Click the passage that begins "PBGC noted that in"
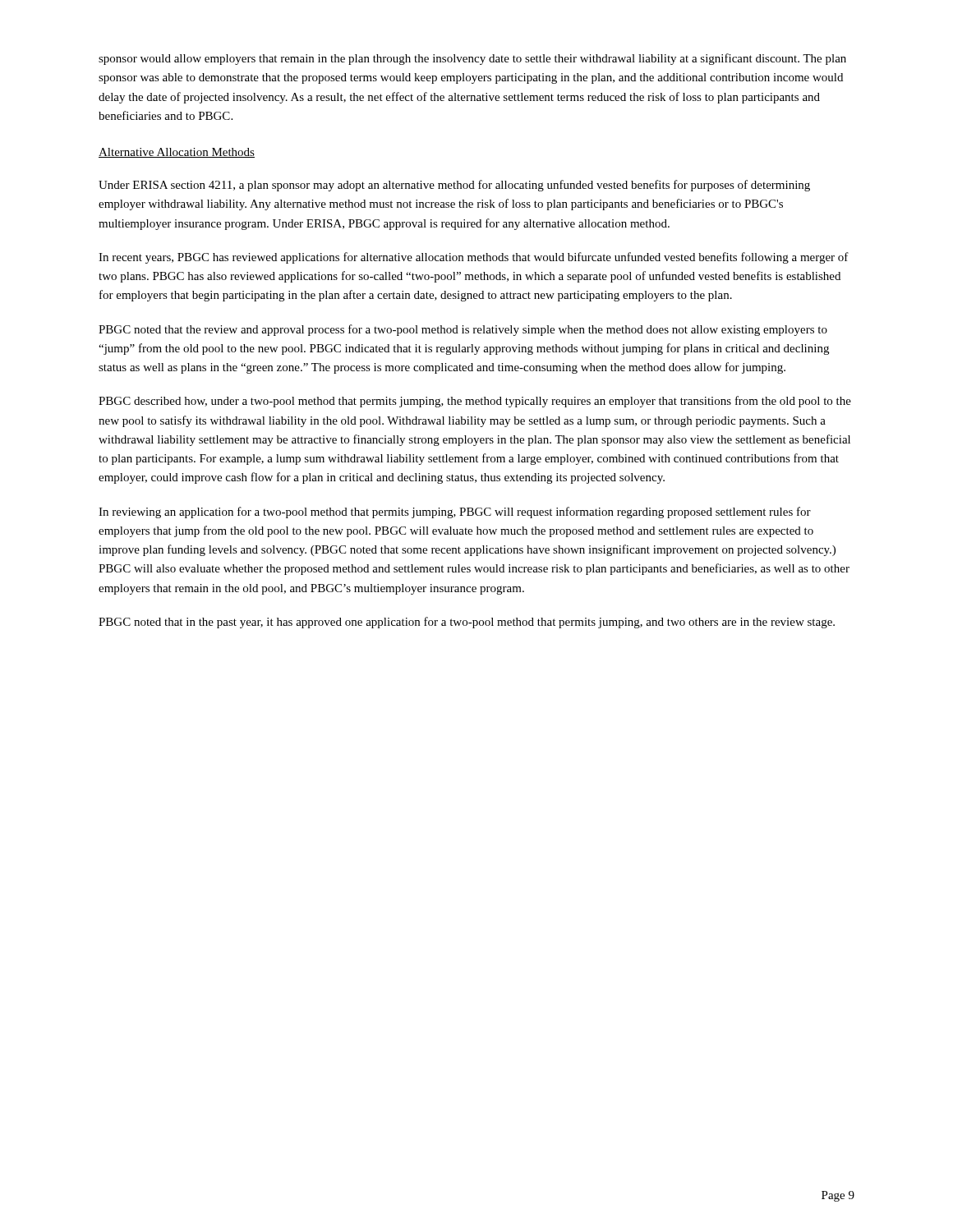This screenshot has height=1232, width=953. tap(467, 622)
